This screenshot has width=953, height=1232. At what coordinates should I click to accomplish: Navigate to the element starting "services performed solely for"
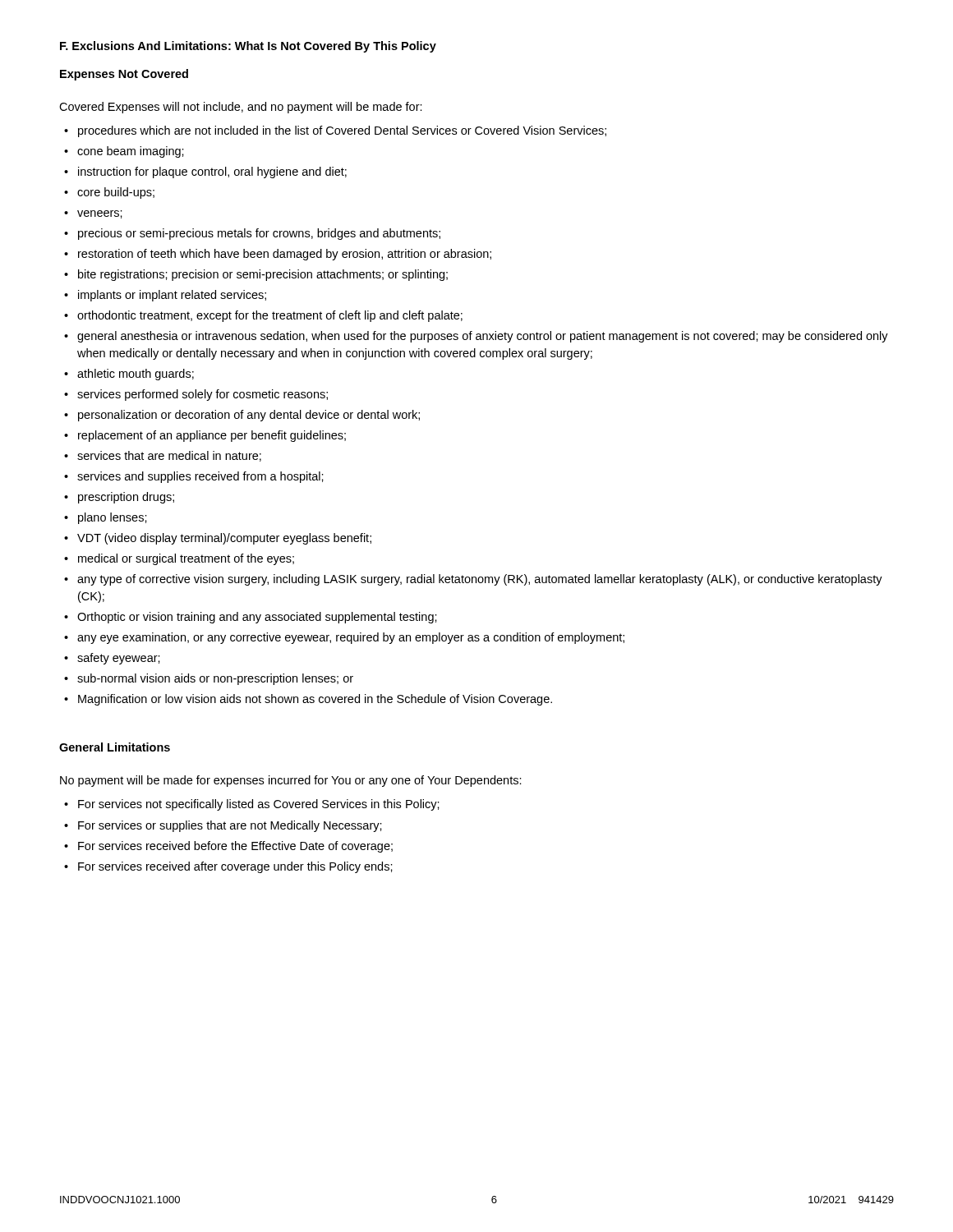pos(203,394)
